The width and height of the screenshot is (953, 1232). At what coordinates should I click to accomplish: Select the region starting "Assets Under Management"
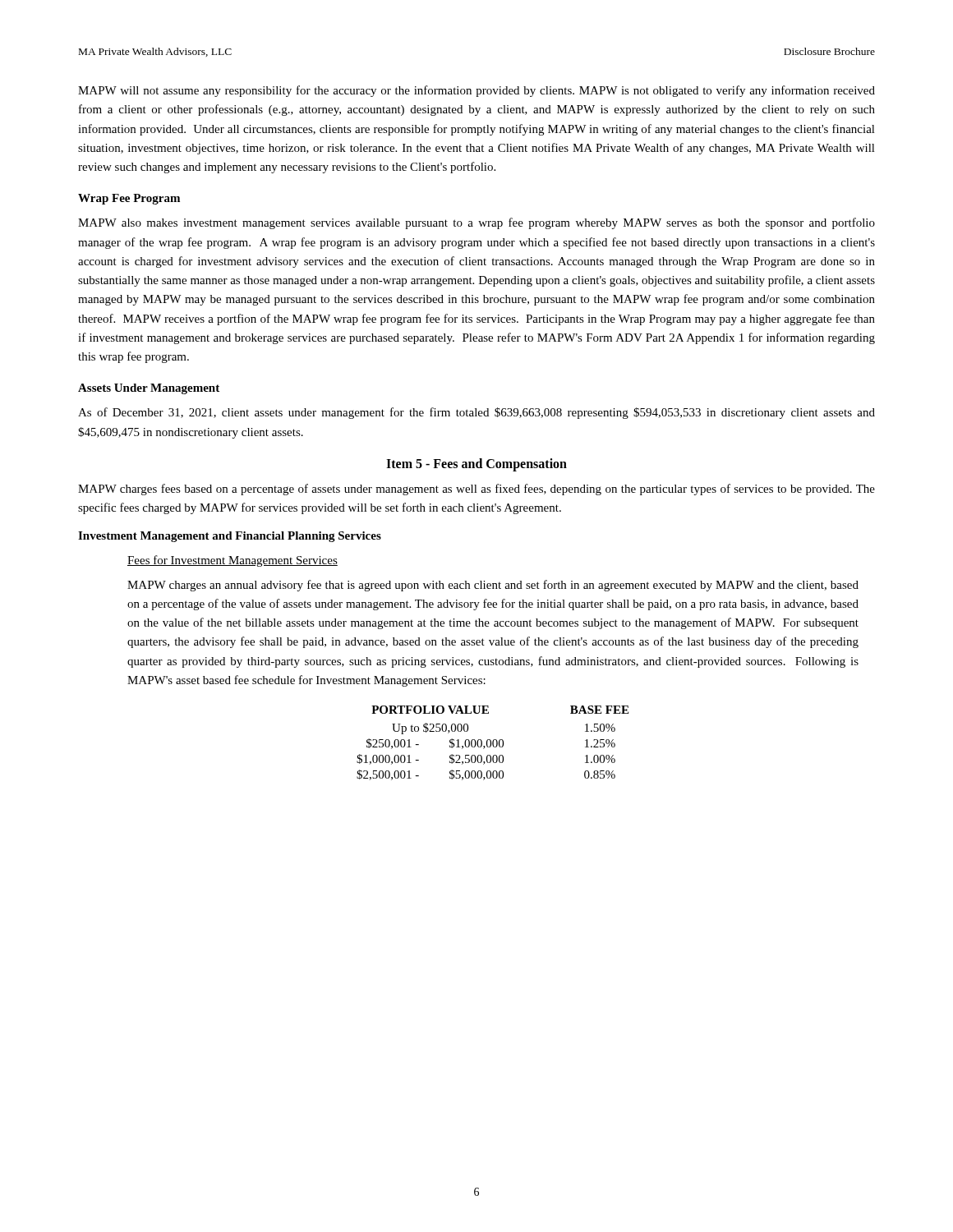click(149, 388)
